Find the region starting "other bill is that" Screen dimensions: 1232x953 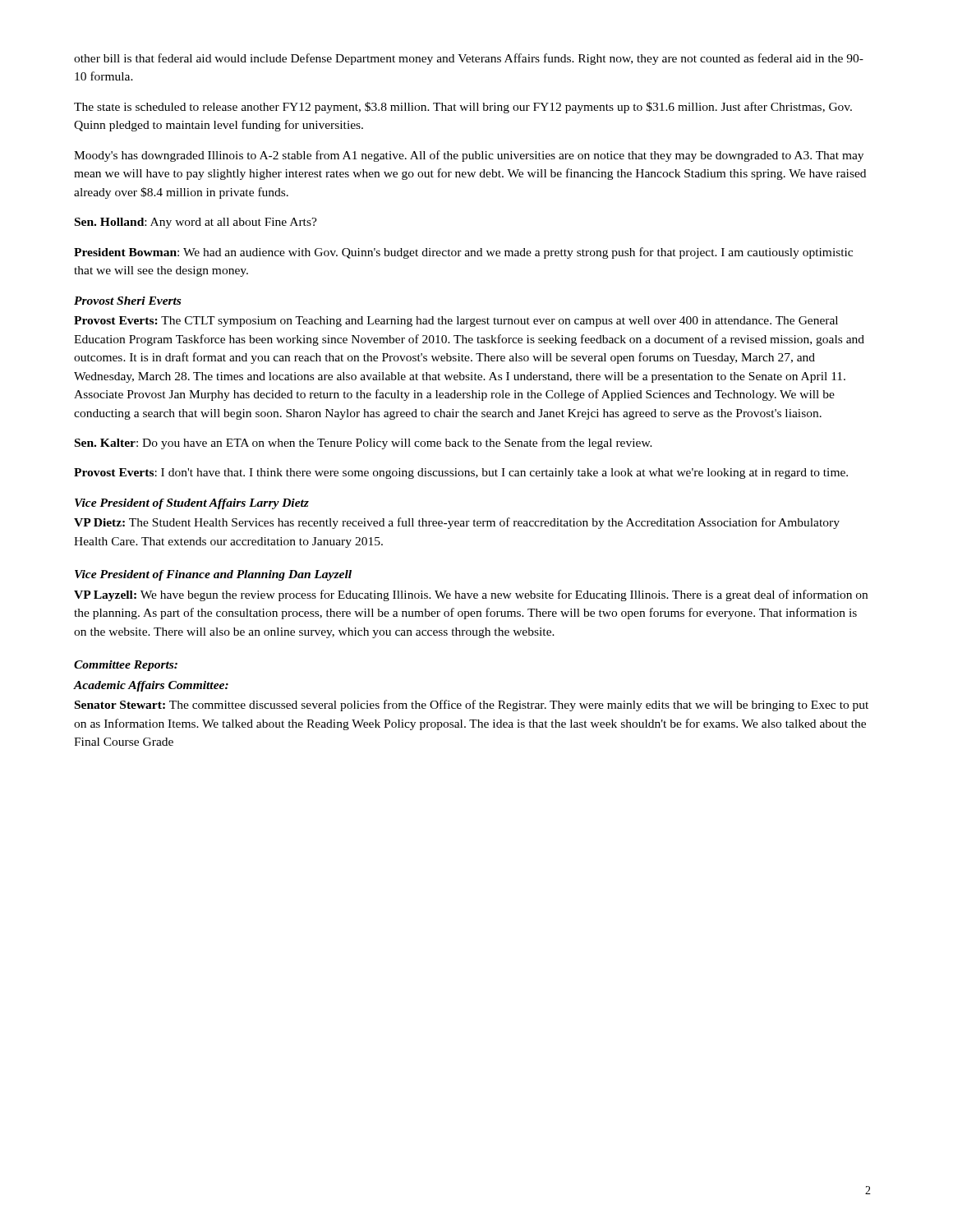(x=469, y=67)
